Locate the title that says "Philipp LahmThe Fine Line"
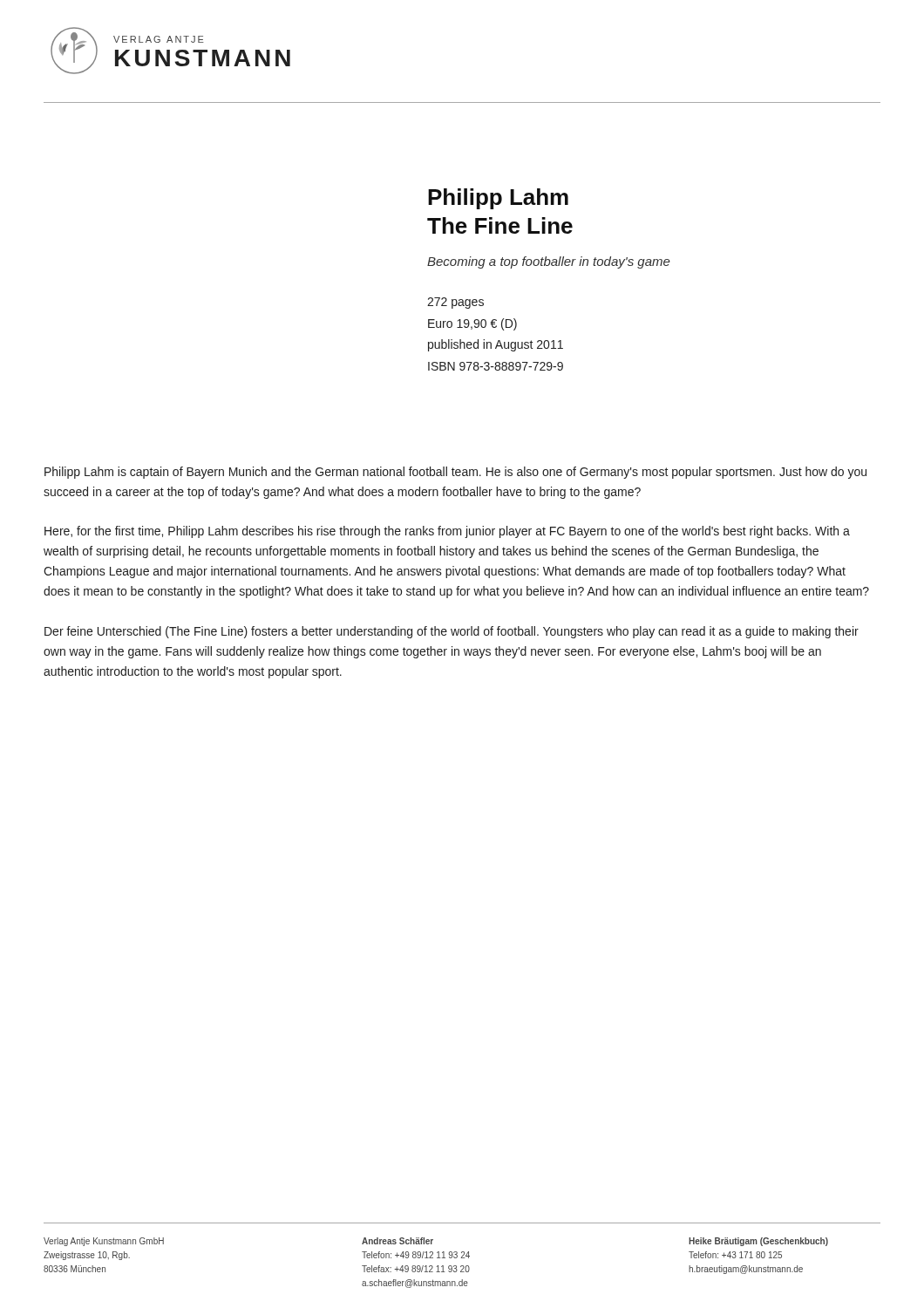Screen dimensions: 1308x924 pyautogui.click(x=500, y=211)
